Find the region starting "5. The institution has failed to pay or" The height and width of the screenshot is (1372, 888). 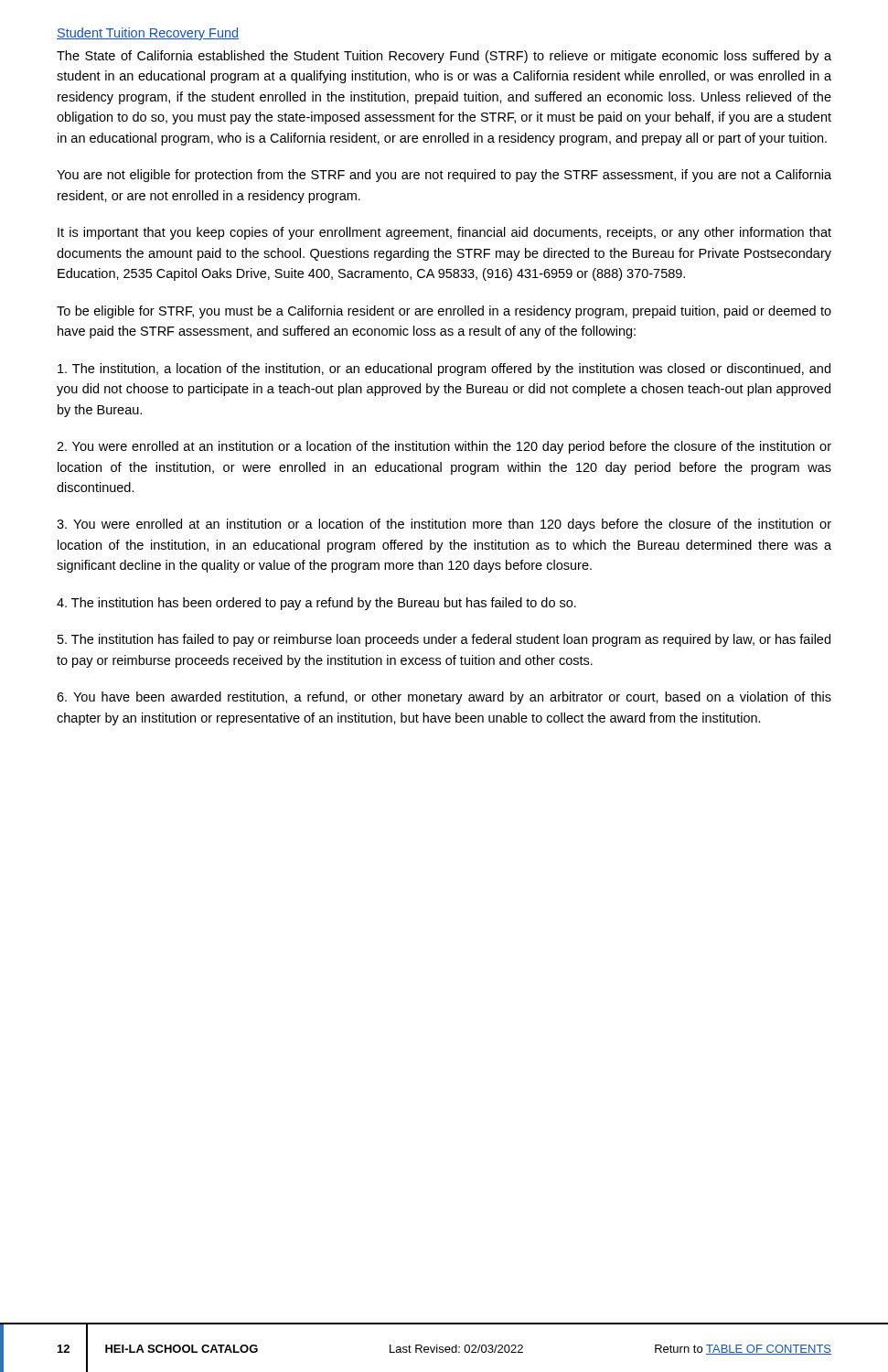pos(444,650)
